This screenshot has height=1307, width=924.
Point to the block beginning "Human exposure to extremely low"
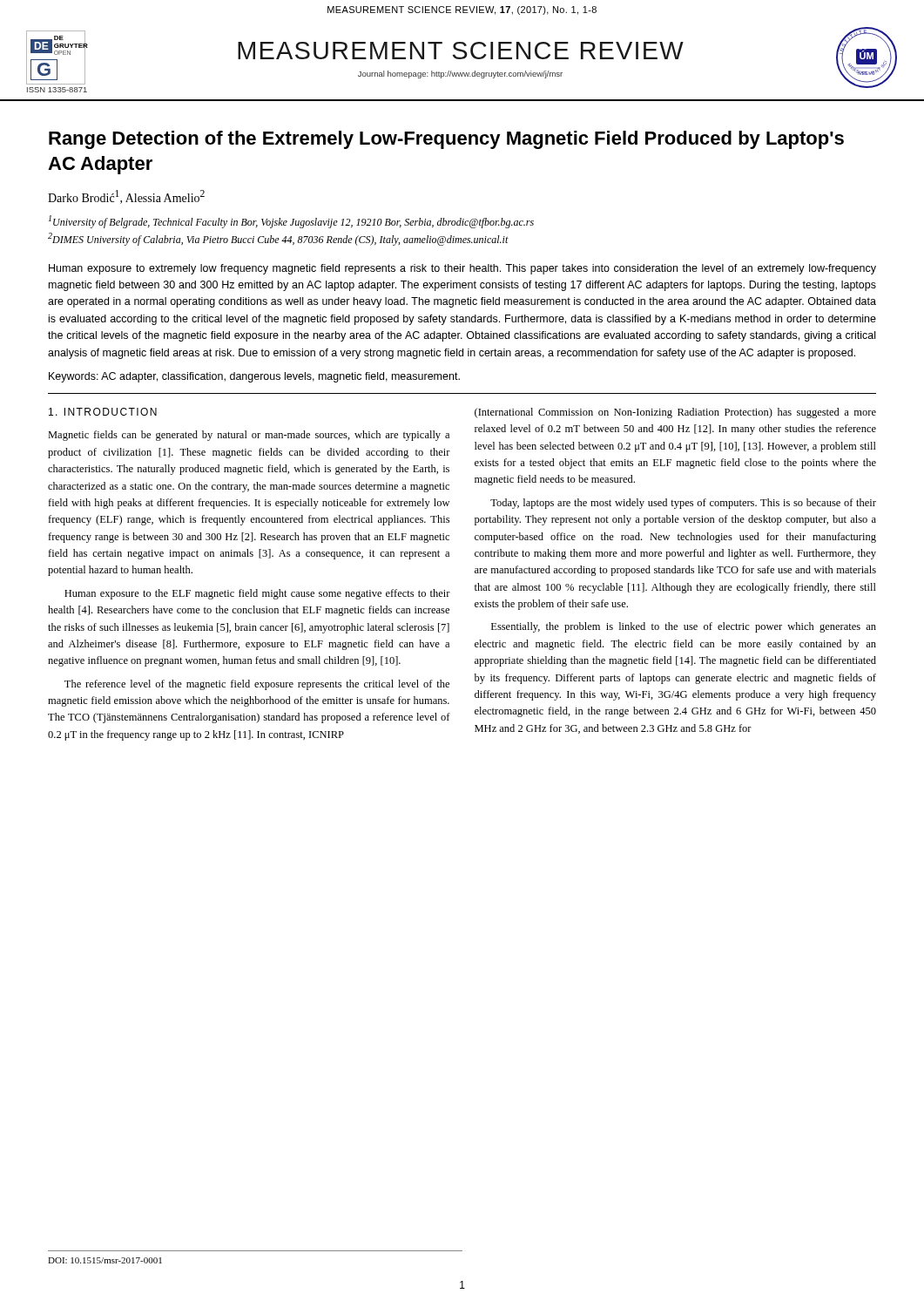coord(462,310)
